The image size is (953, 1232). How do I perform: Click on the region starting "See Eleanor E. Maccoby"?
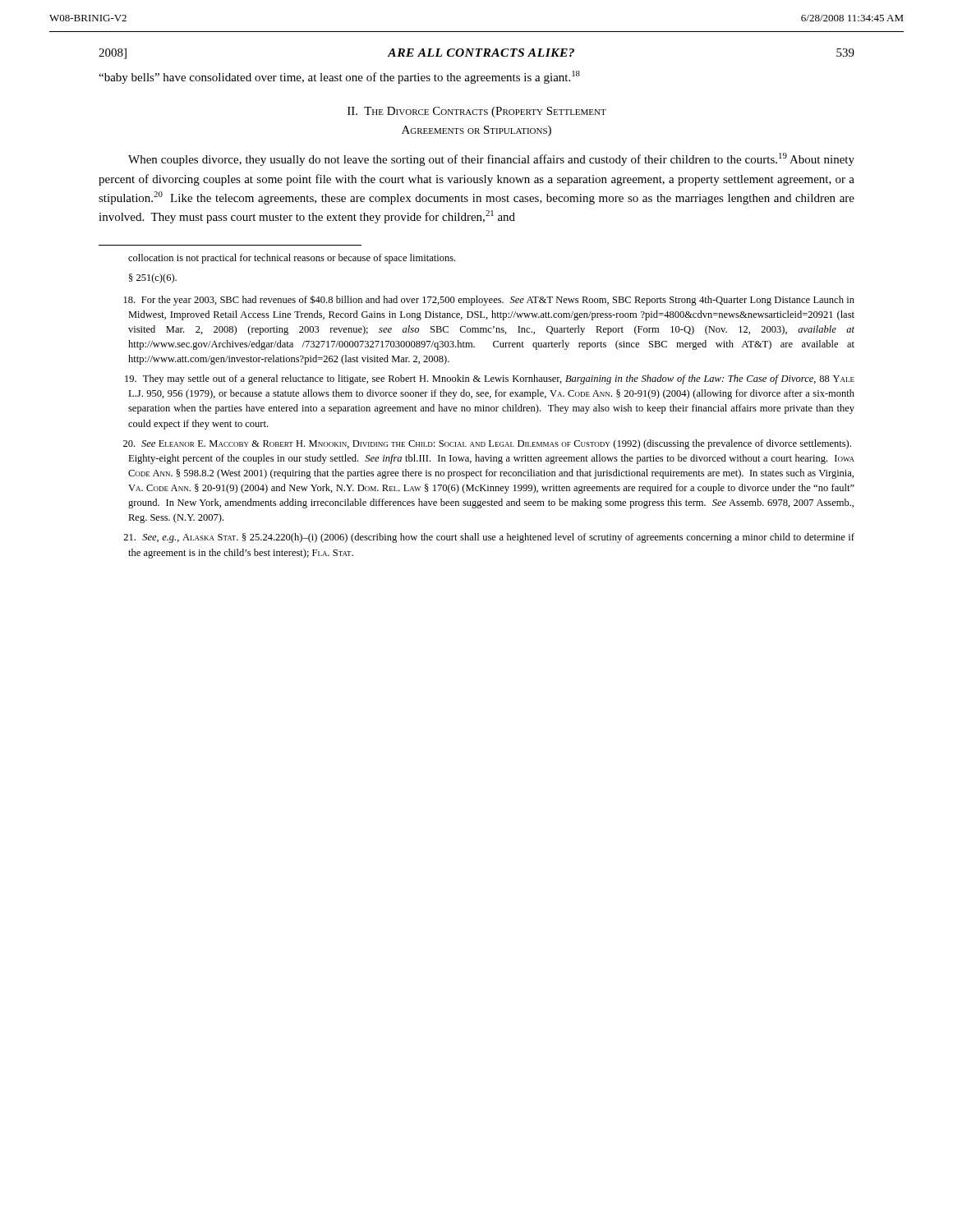(x=483, y=480)
